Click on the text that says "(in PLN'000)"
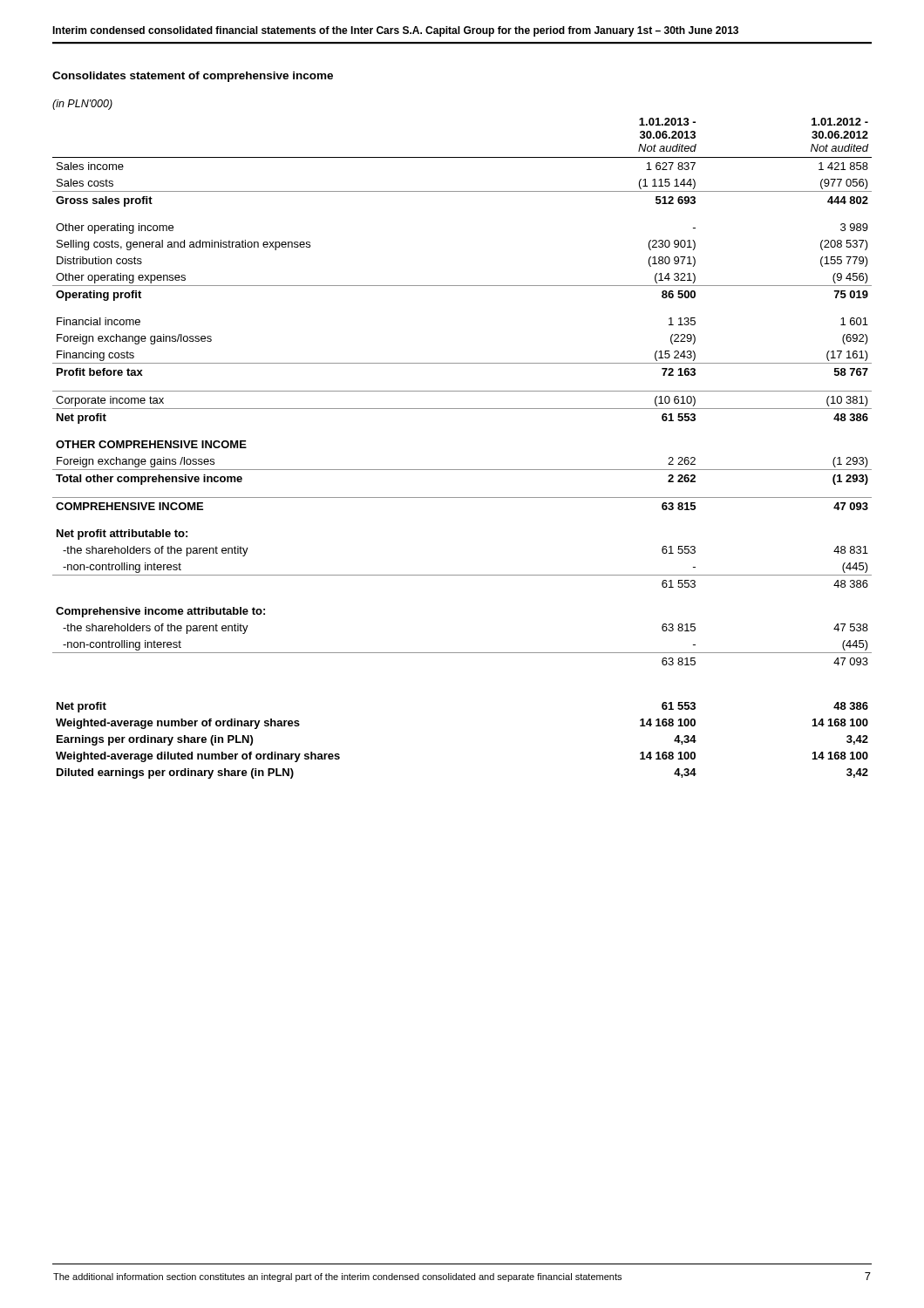Viewport: 924px width, 1308px height. 82,104
